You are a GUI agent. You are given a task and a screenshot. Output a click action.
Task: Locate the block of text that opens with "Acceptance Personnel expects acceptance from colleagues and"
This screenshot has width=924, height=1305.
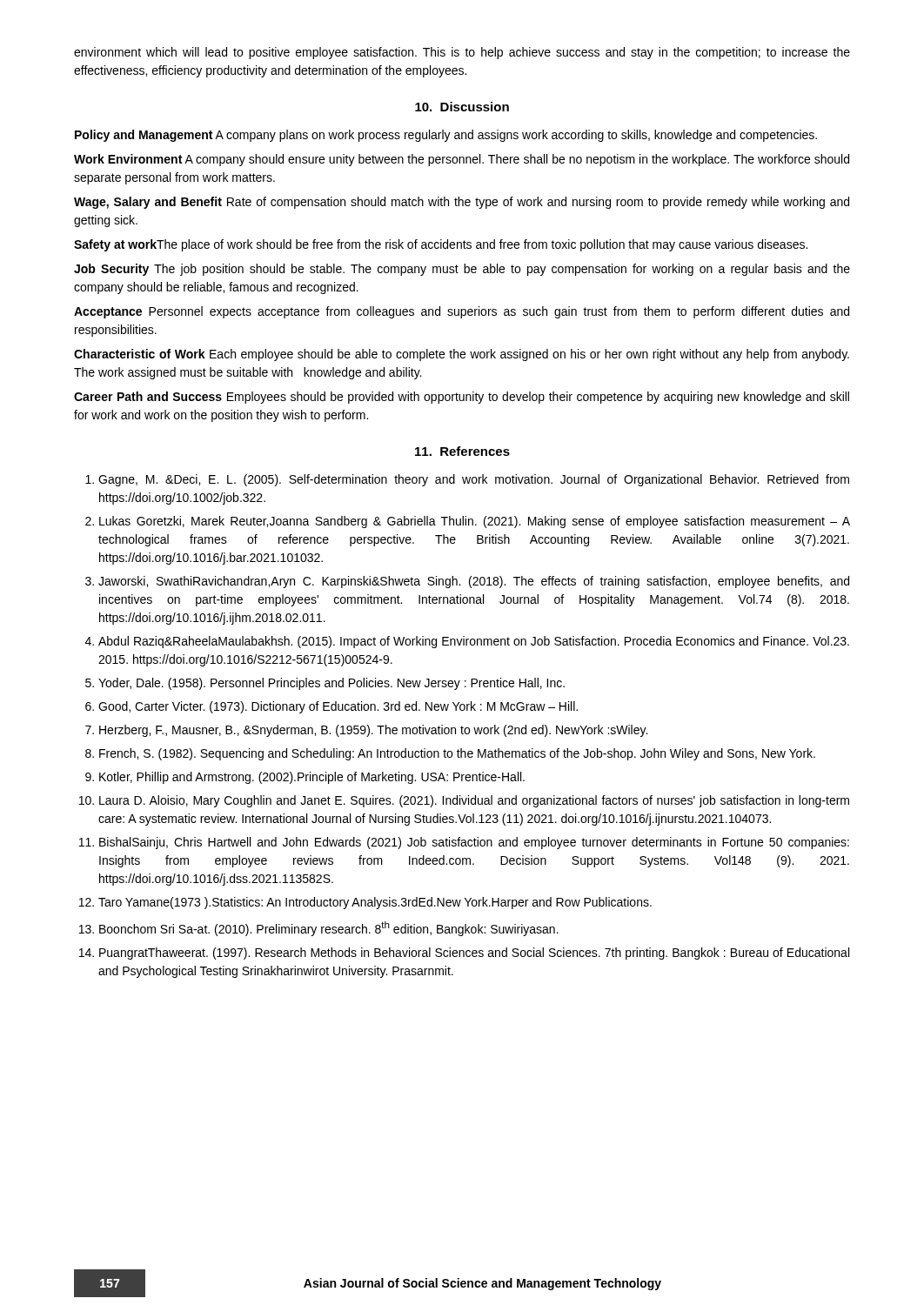tap(462, 321)
